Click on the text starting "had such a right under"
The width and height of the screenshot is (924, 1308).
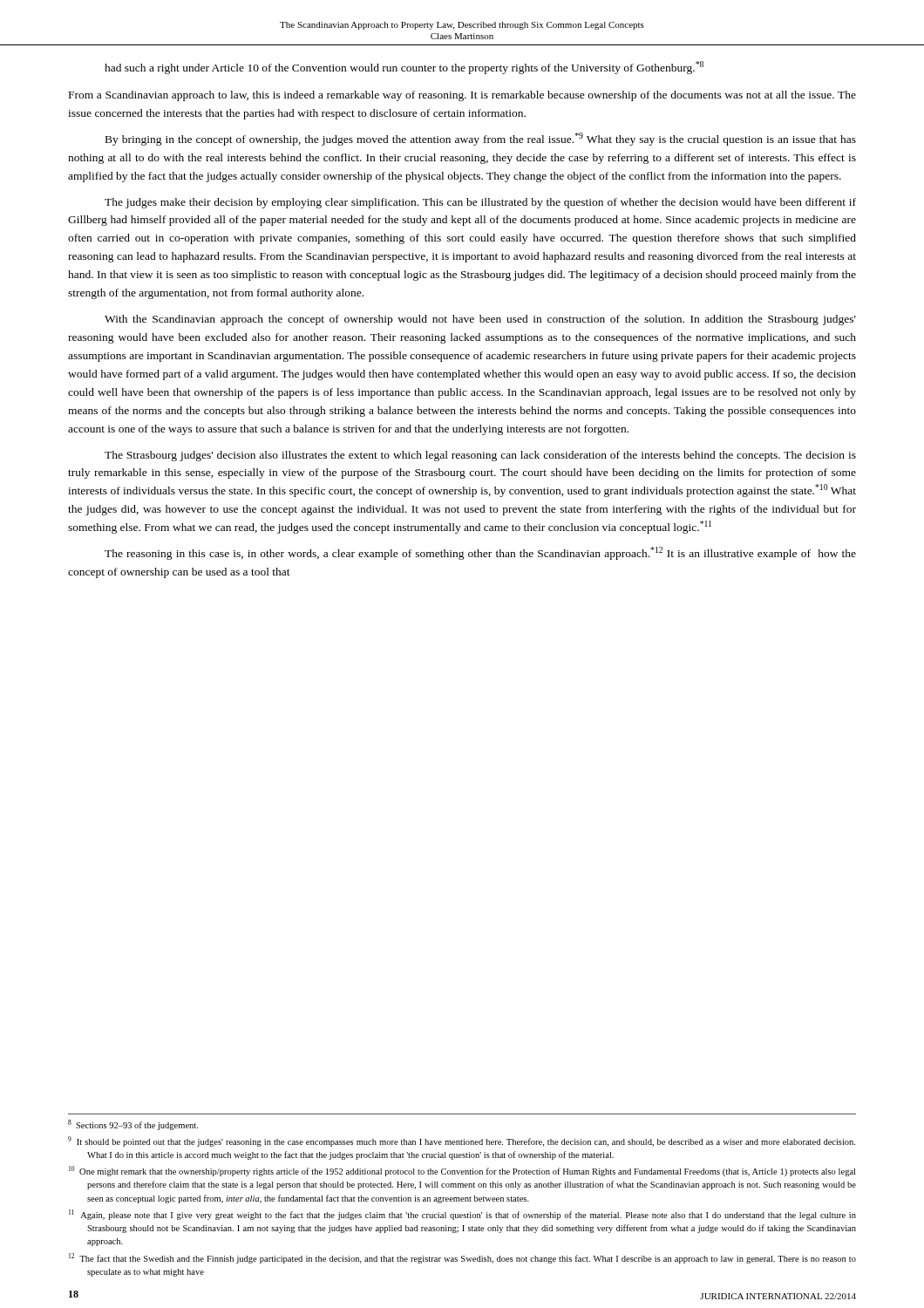480,68
